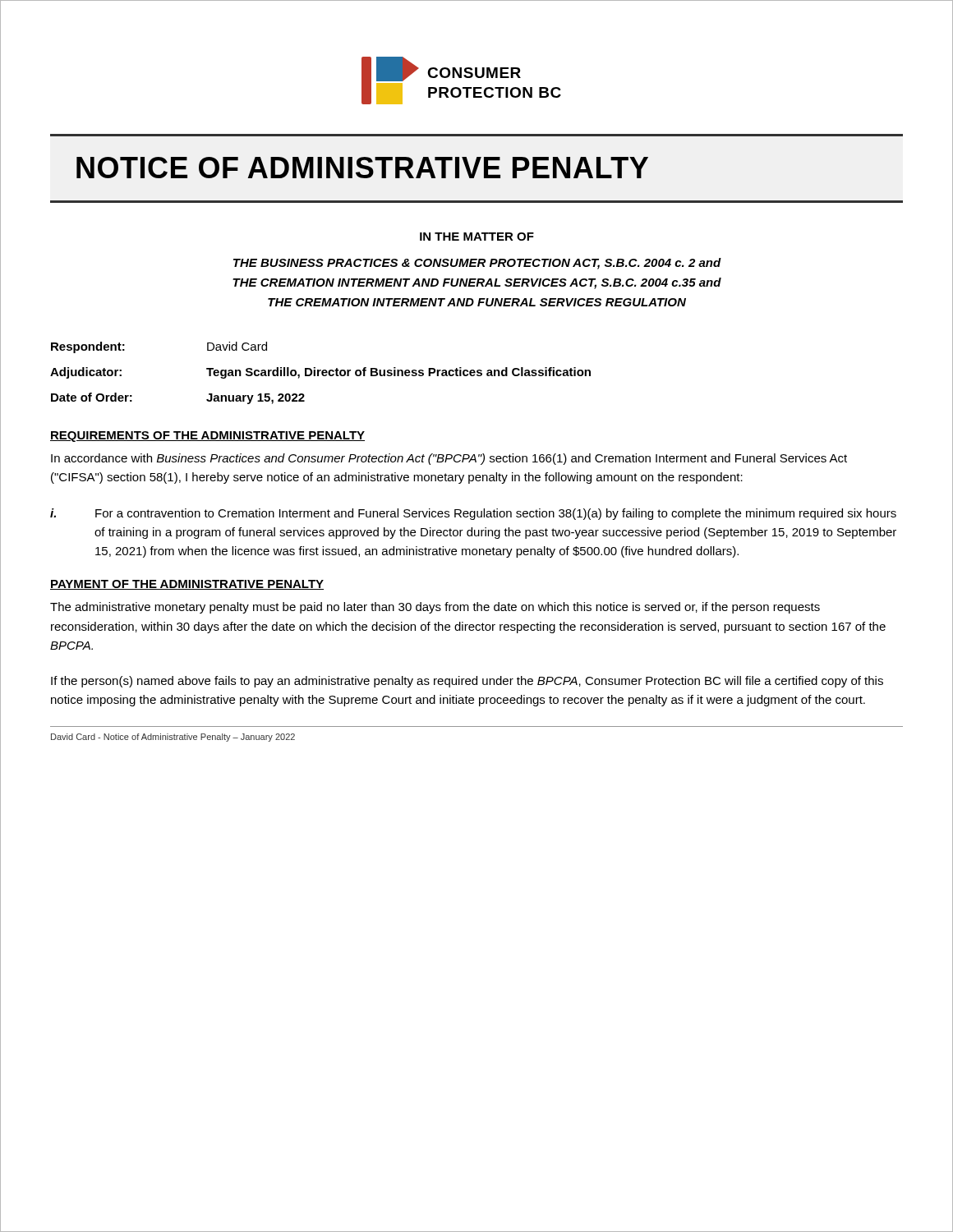Click on the title containing "NOTICE OF ADMINISTRATIVE"

pos(476,168)
